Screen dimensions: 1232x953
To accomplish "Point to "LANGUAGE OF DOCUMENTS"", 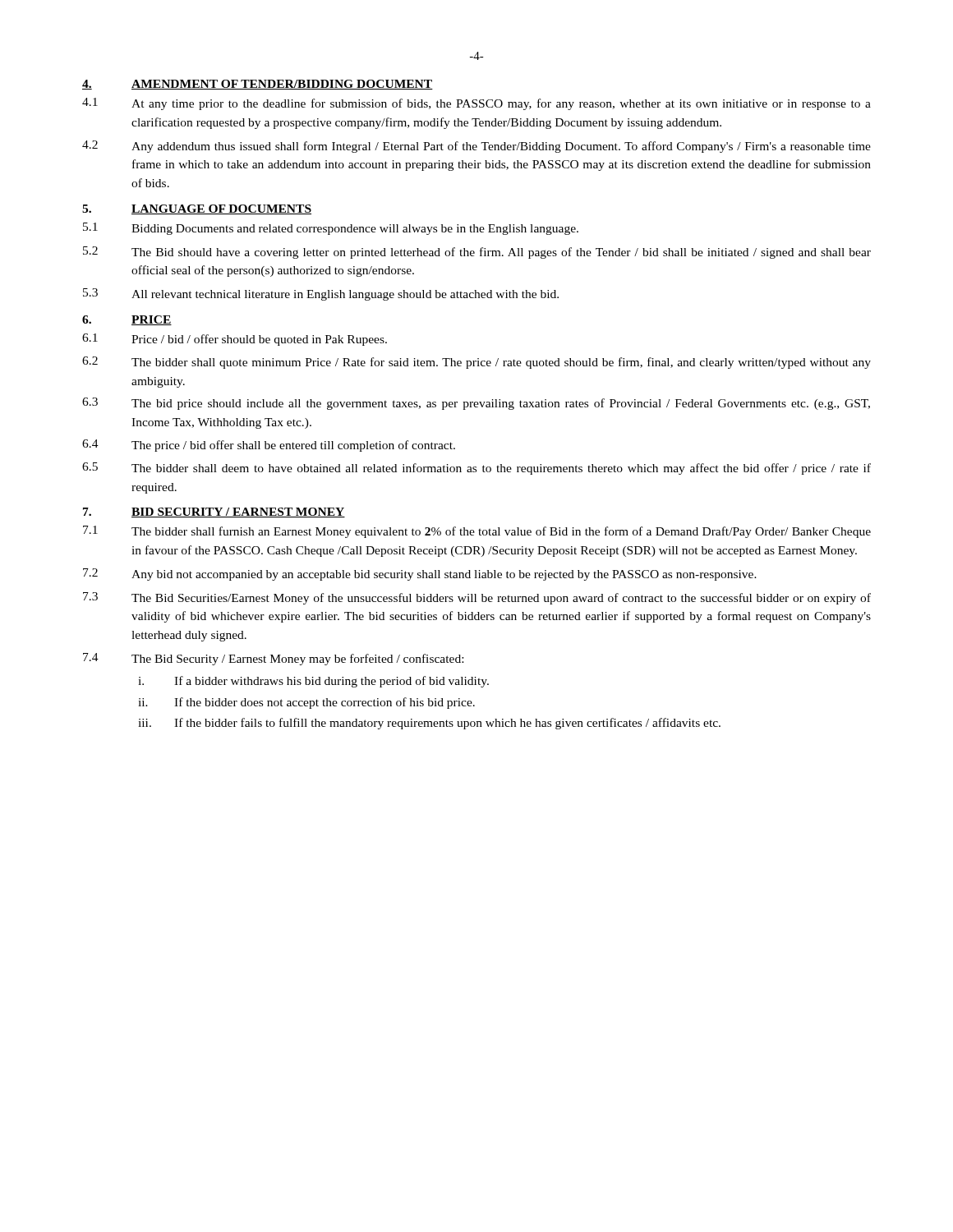I will tap(221, 208).
